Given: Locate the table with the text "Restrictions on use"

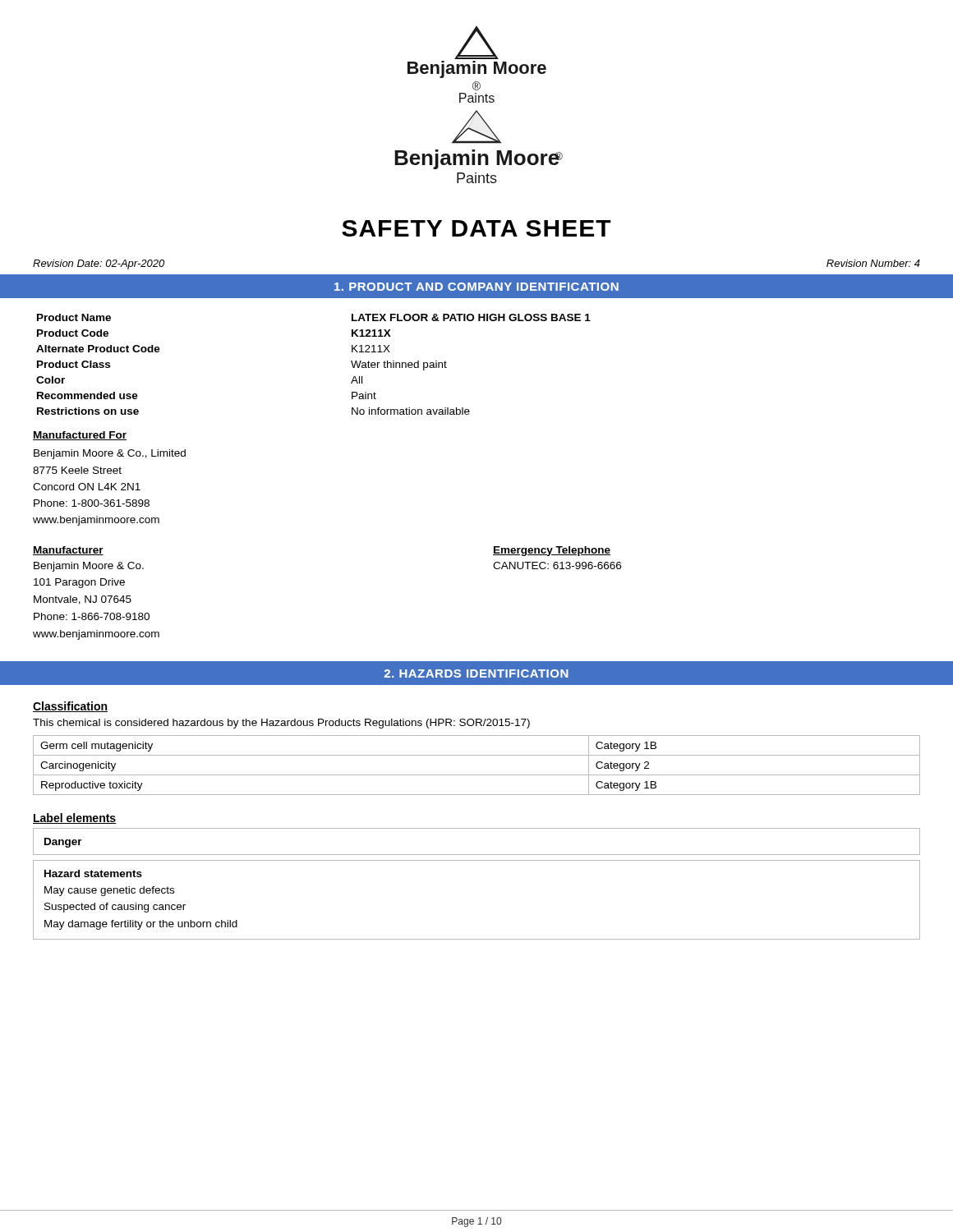Looking at the screenshot, I should coord(476,359).
